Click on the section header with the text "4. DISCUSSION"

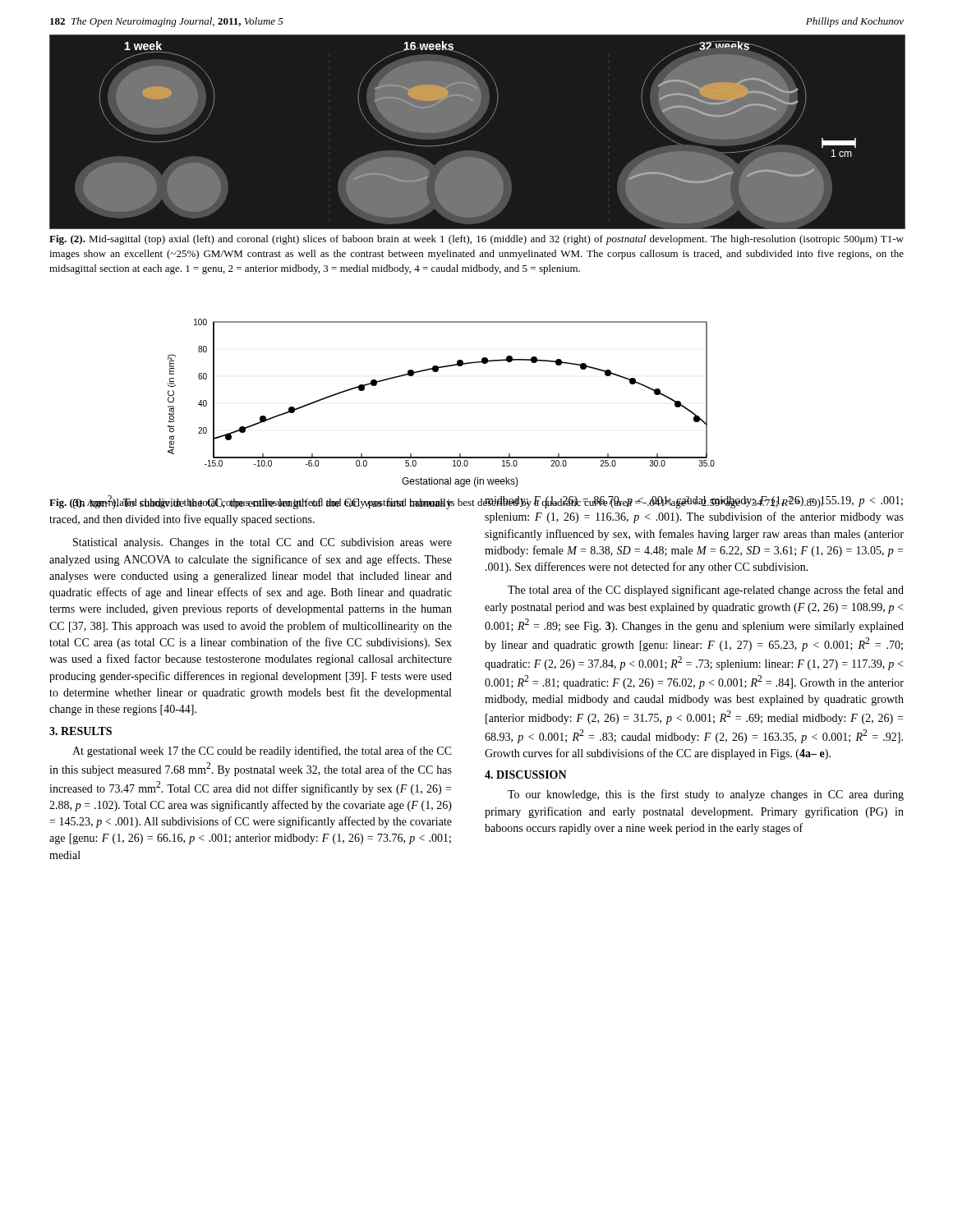526,775
